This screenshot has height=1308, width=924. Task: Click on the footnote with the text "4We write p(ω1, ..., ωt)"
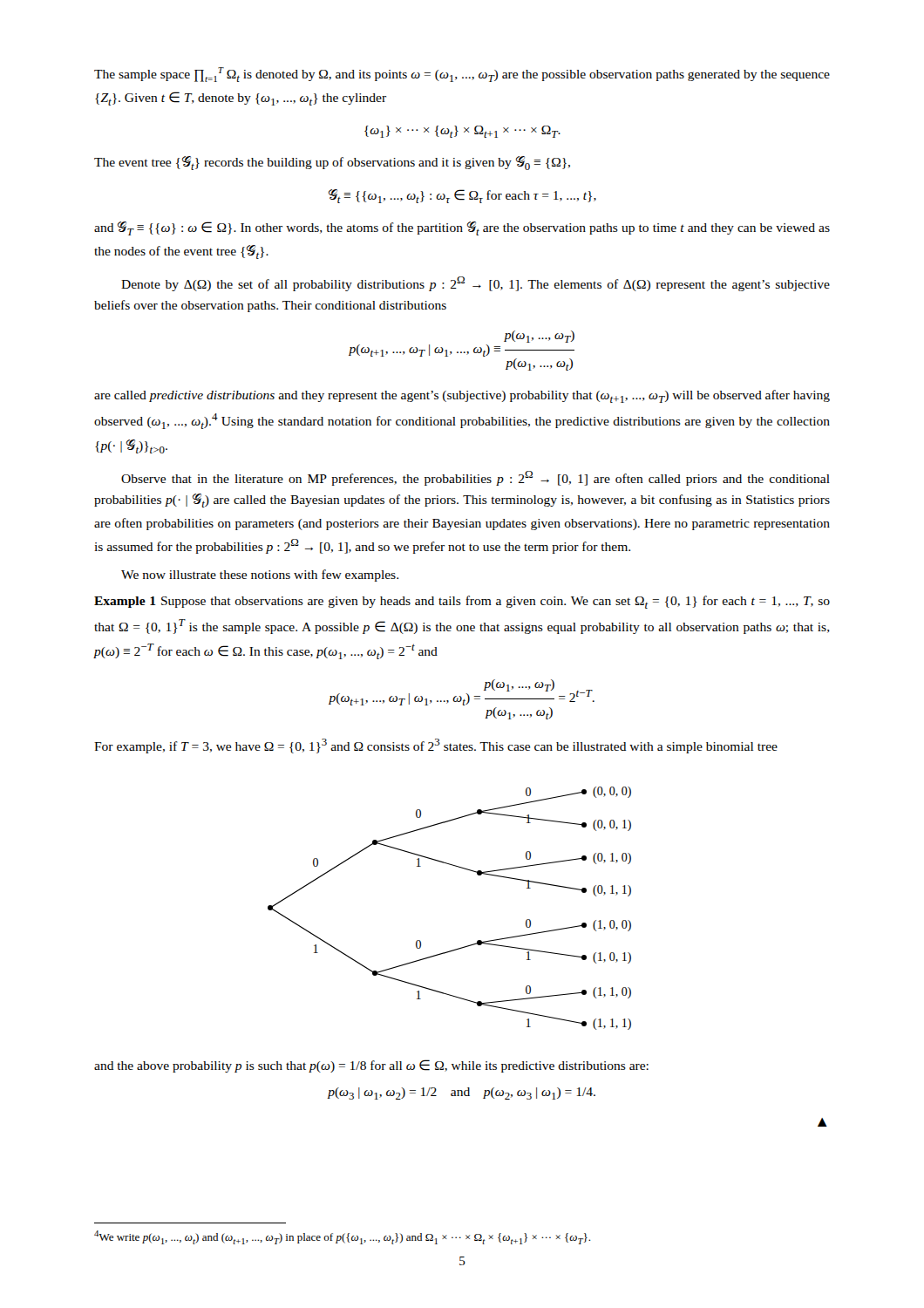click(x=343, y=1237)
